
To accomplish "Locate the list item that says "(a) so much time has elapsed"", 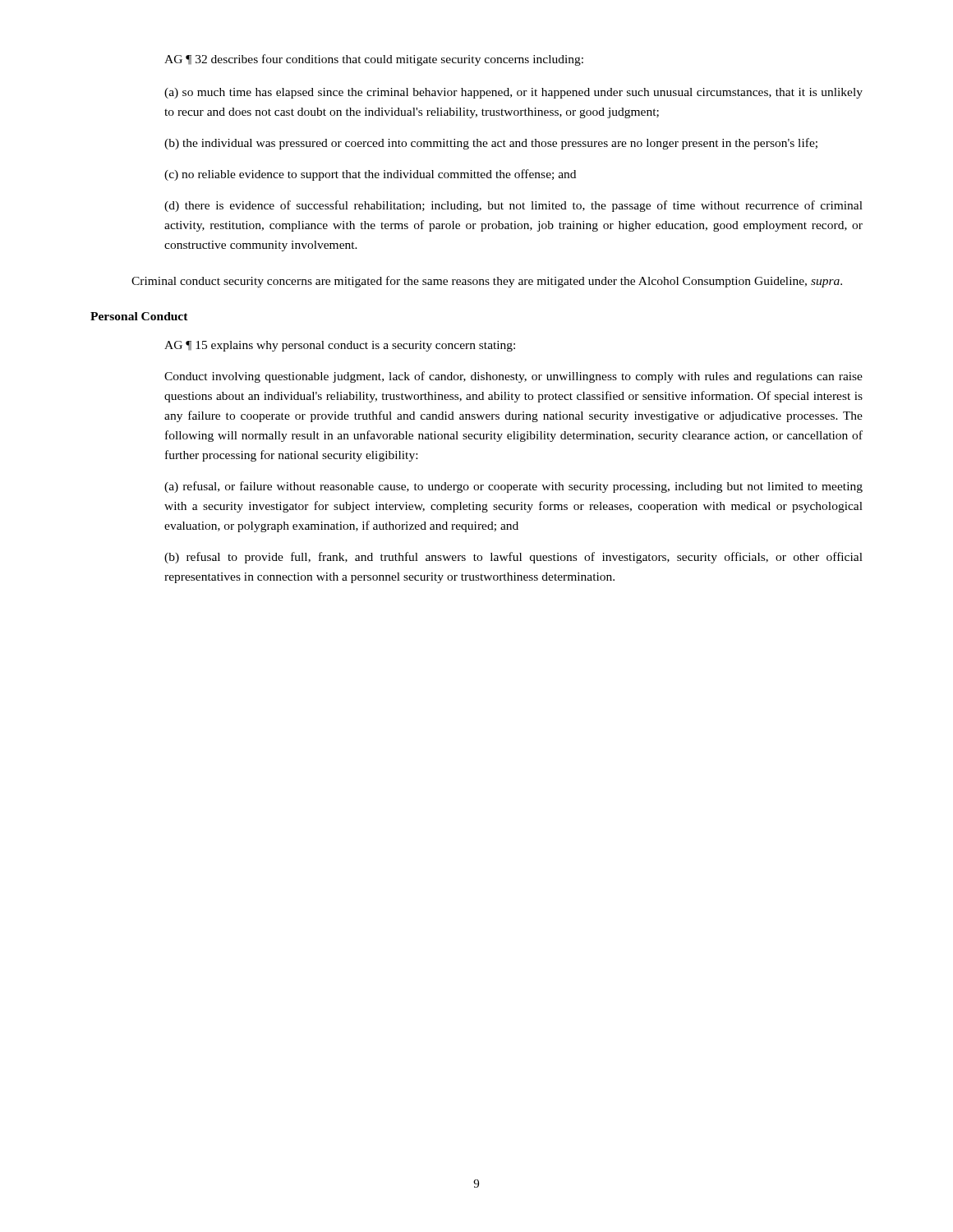I will (x=513, y=101).
